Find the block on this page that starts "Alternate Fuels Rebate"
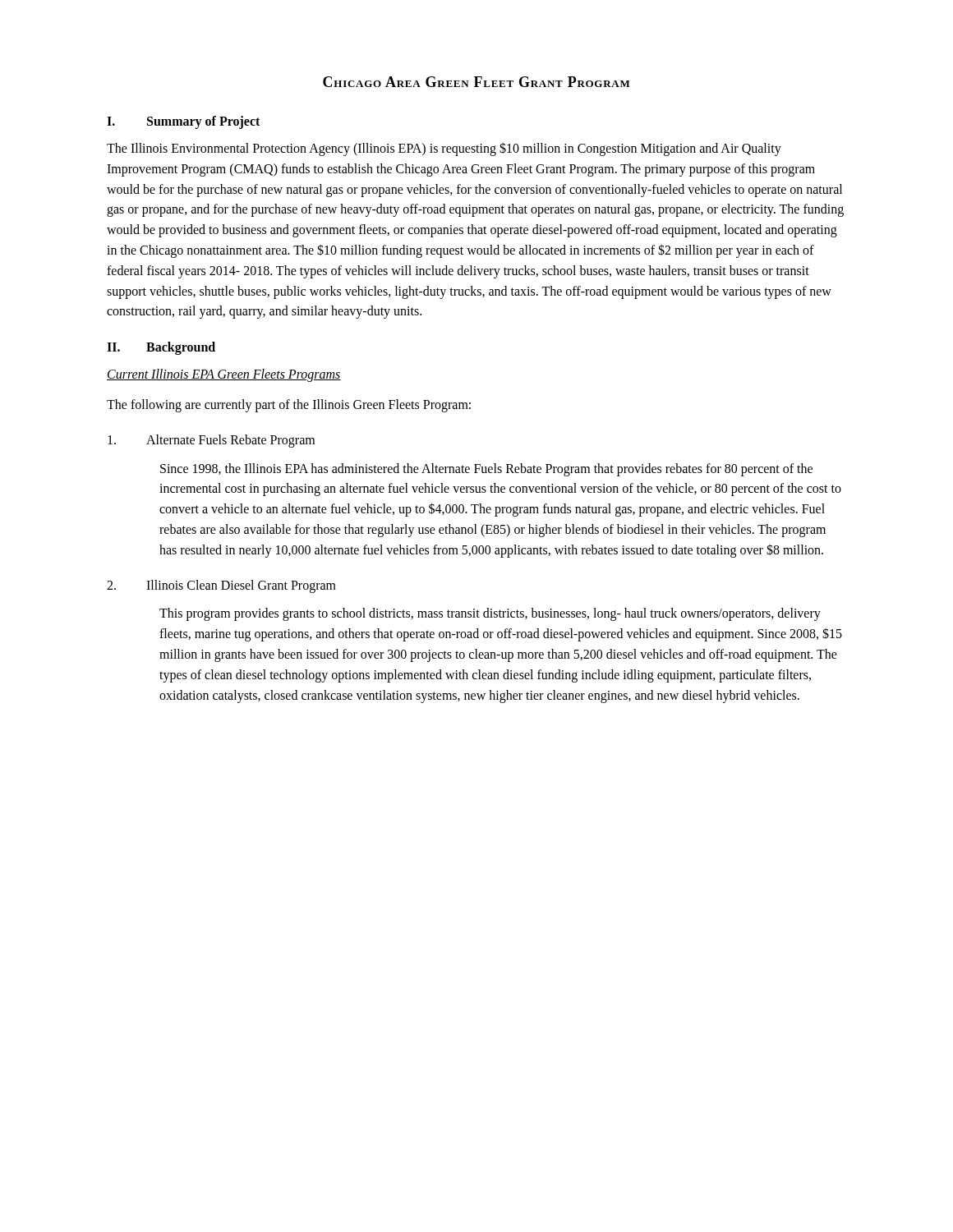953x1232 pixels. [476, 495]
